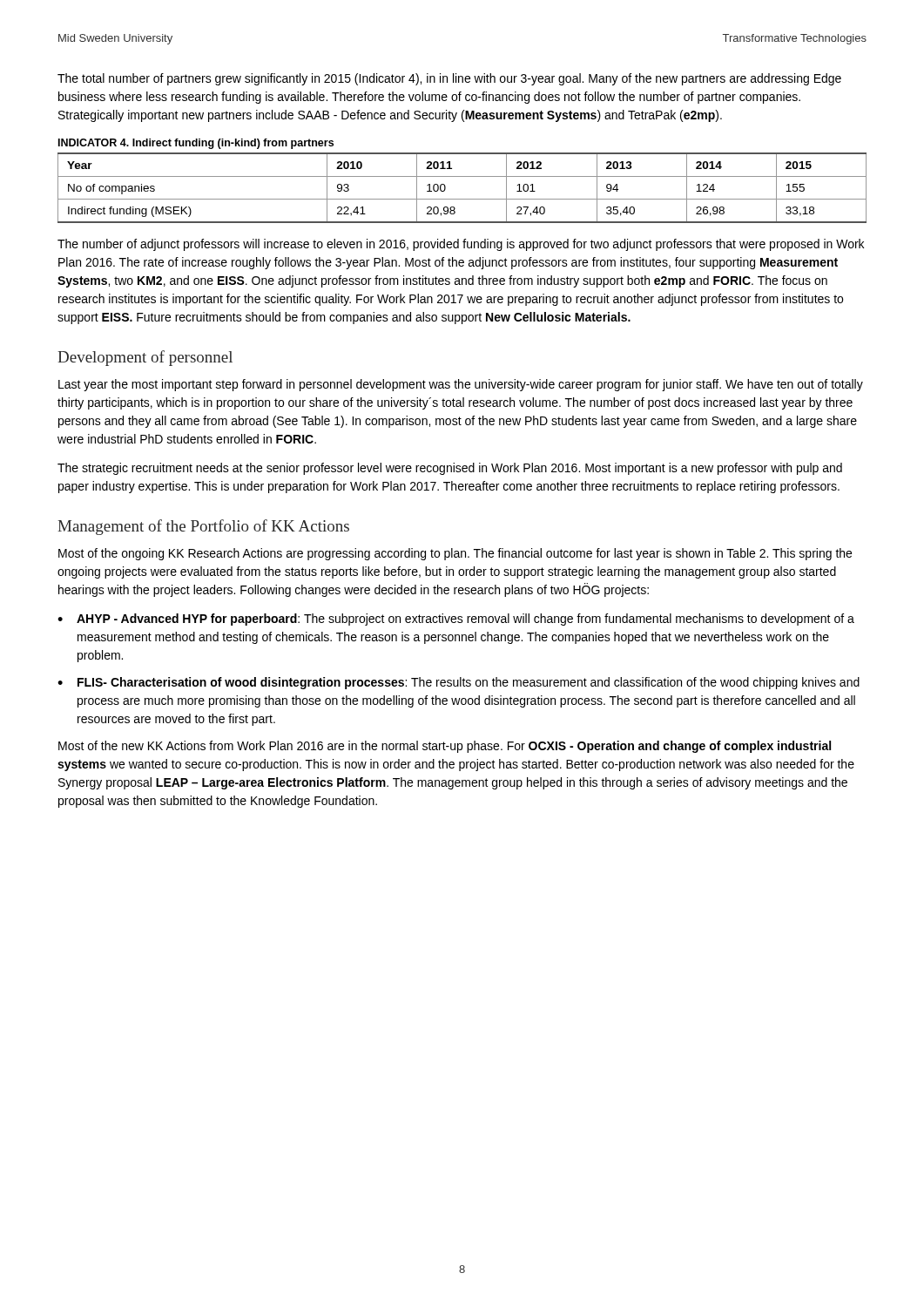Find the text block with the text "The strategic recruitment"
The image size is (924, 1307).
462,477
